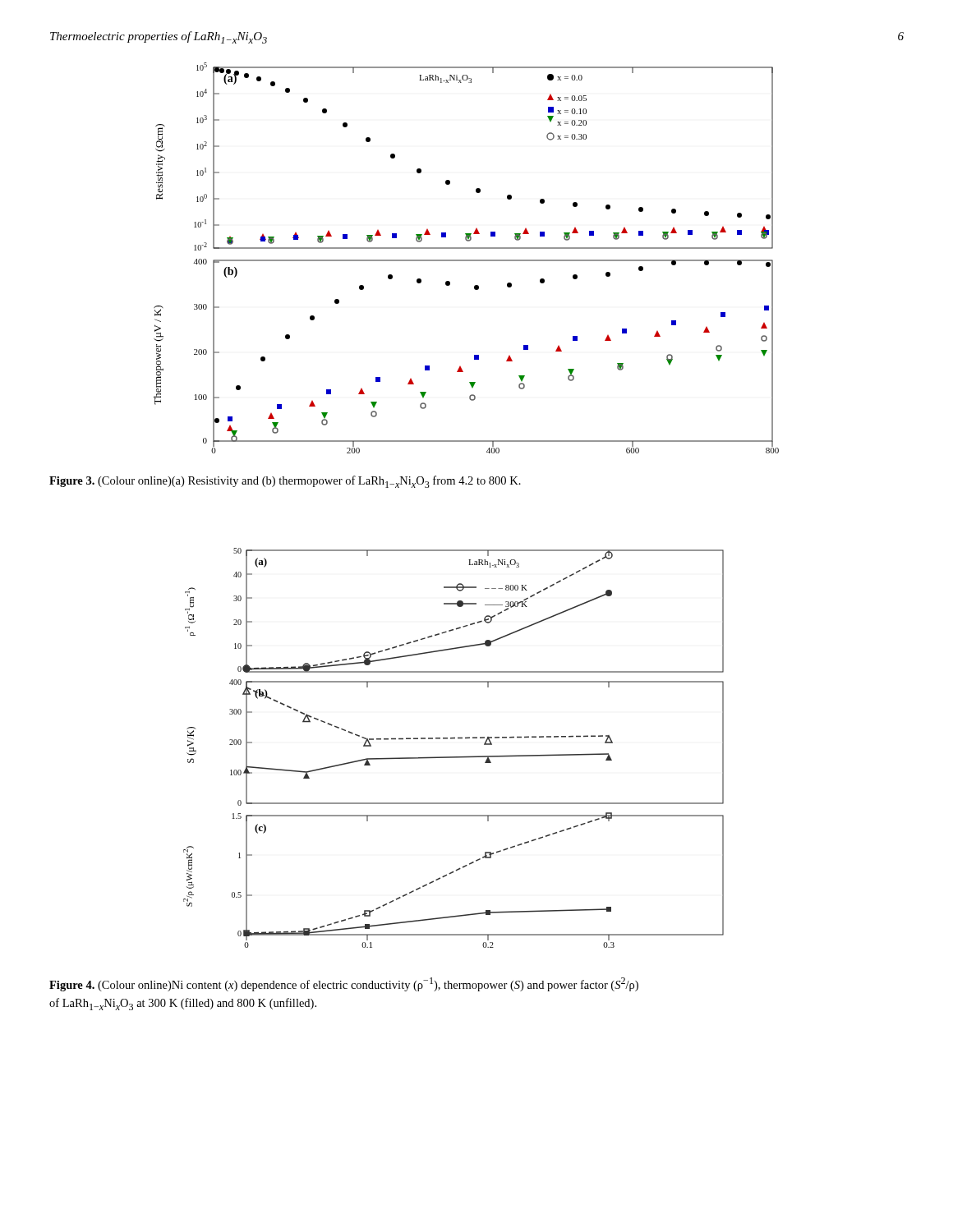Viewport: 953px width, 1232px height.
Task: Click on the caption that says "Figure 3. (Colour online)(a) Resistivity"
Action: (x=285, y=482)
